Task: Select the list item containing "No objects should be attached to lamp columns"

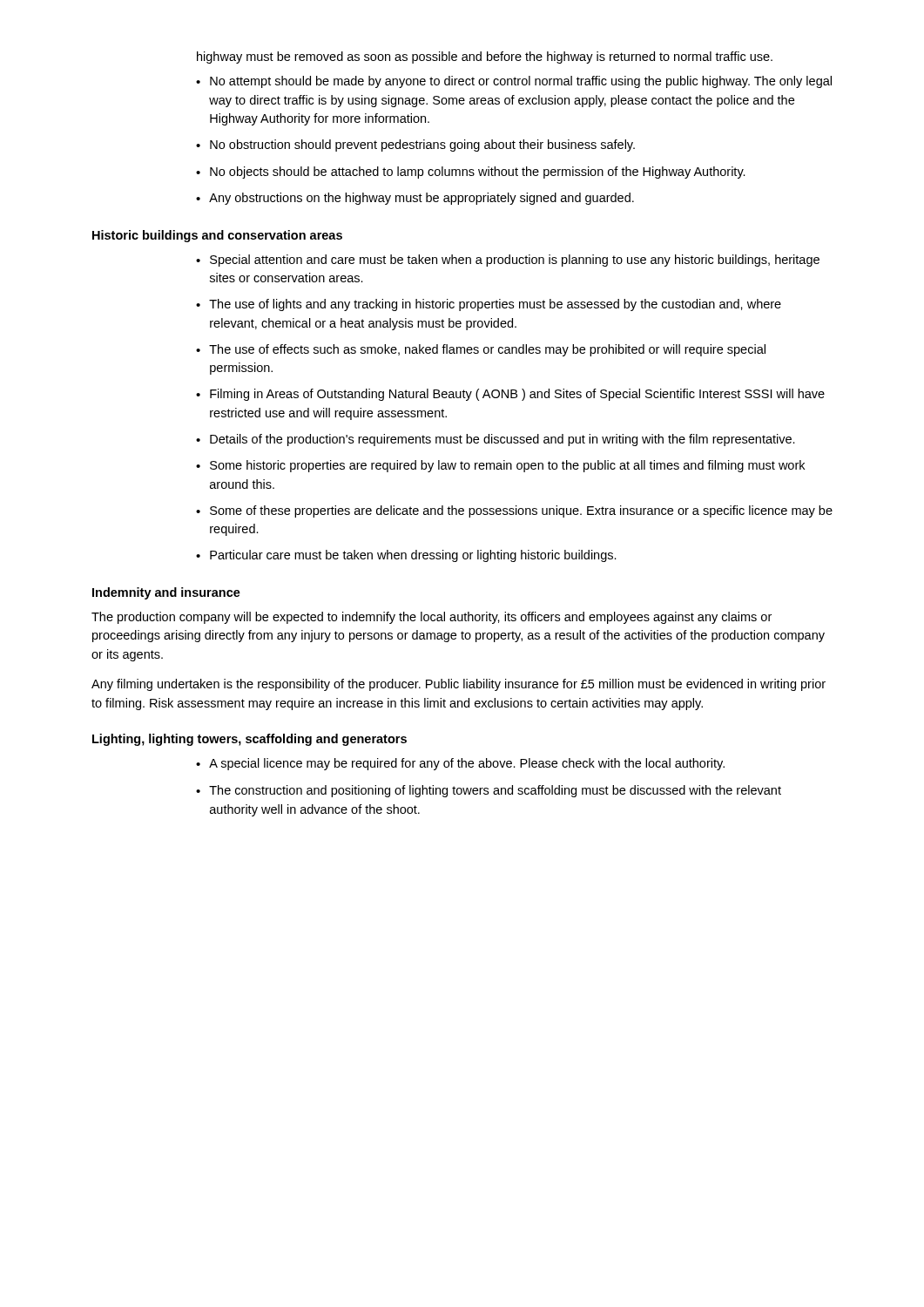Action: 521,172
